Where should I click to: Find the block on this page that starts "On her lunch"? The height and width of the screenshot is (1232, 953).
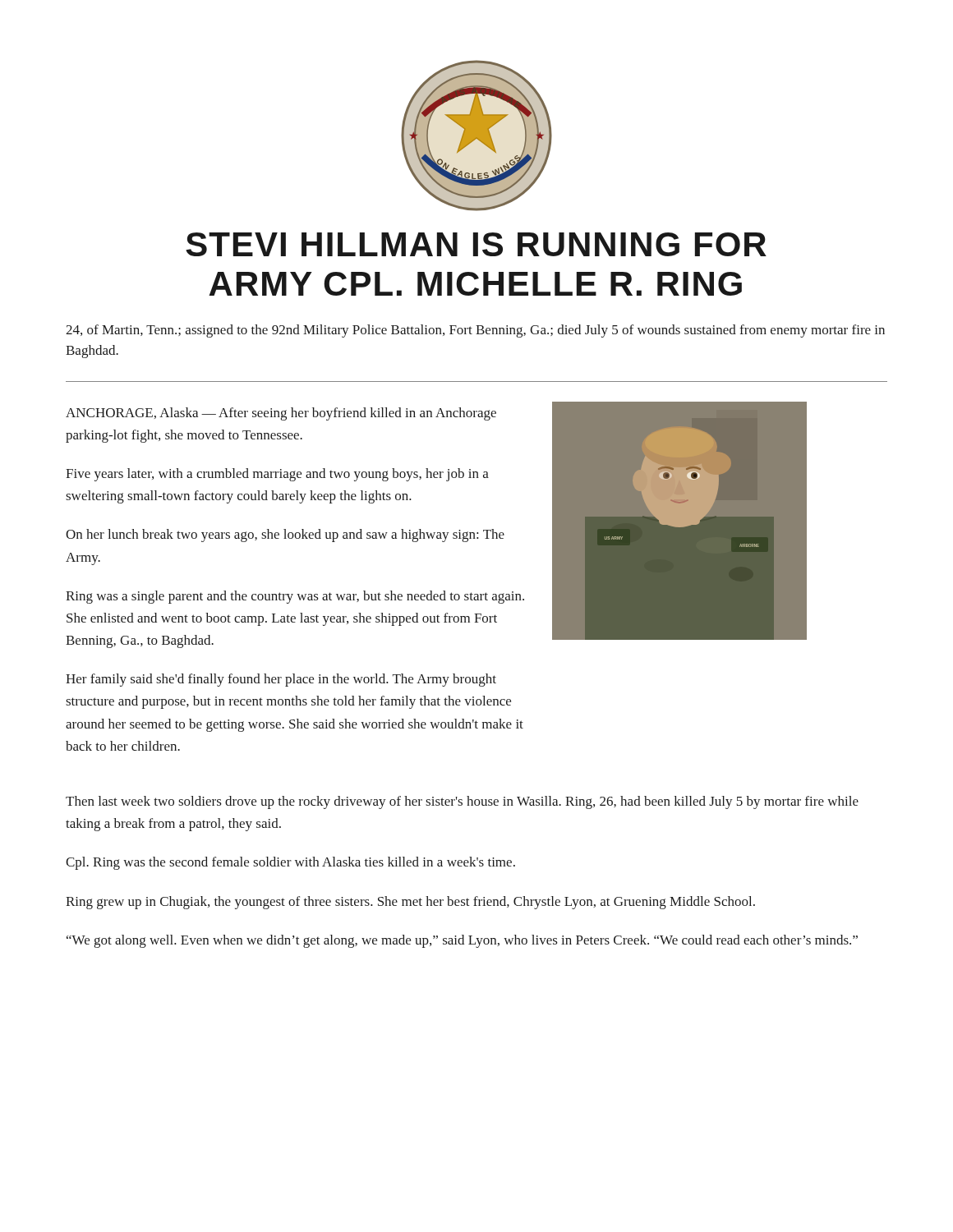285,546
